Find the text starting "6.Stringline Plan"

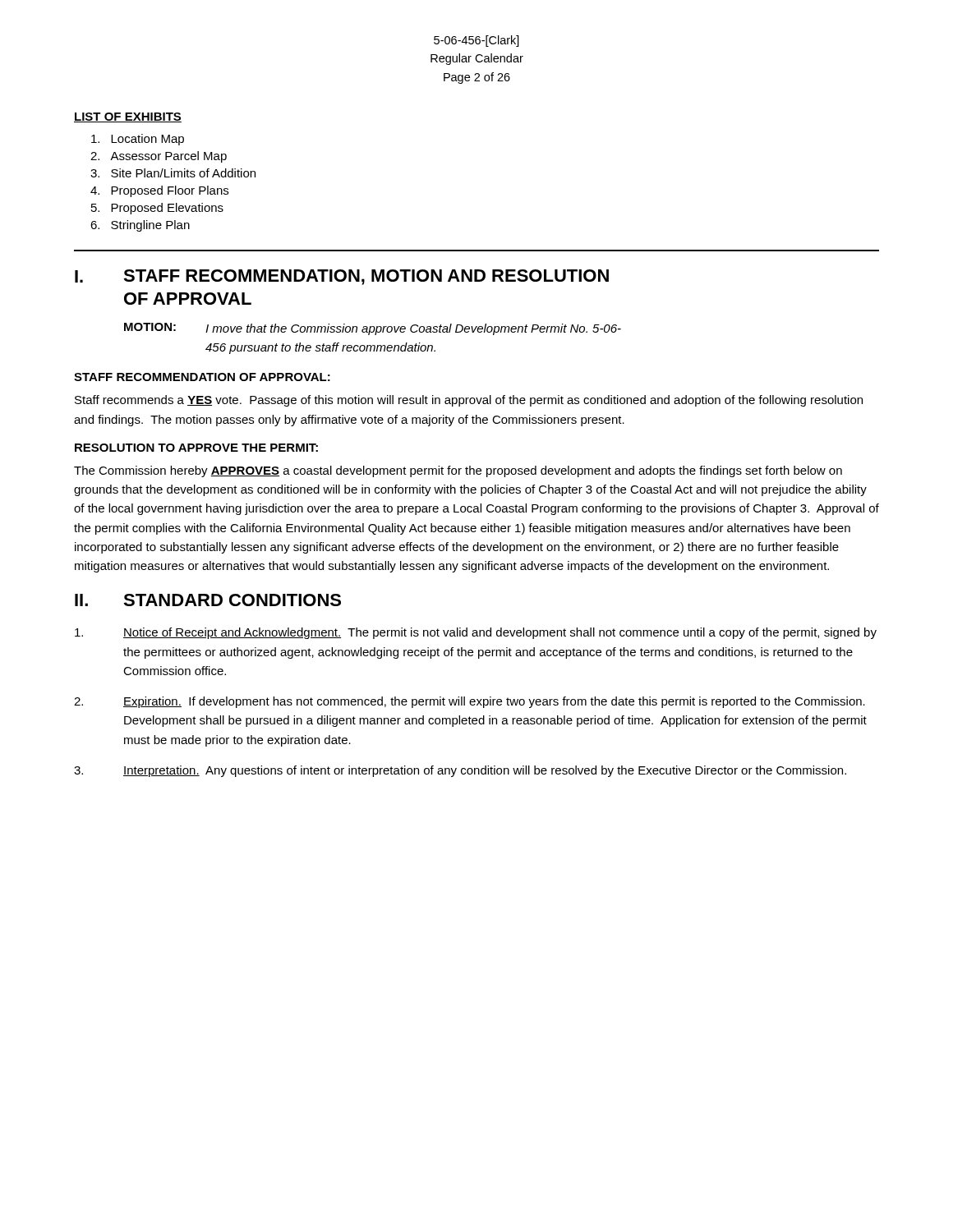(x=140, y=226)
